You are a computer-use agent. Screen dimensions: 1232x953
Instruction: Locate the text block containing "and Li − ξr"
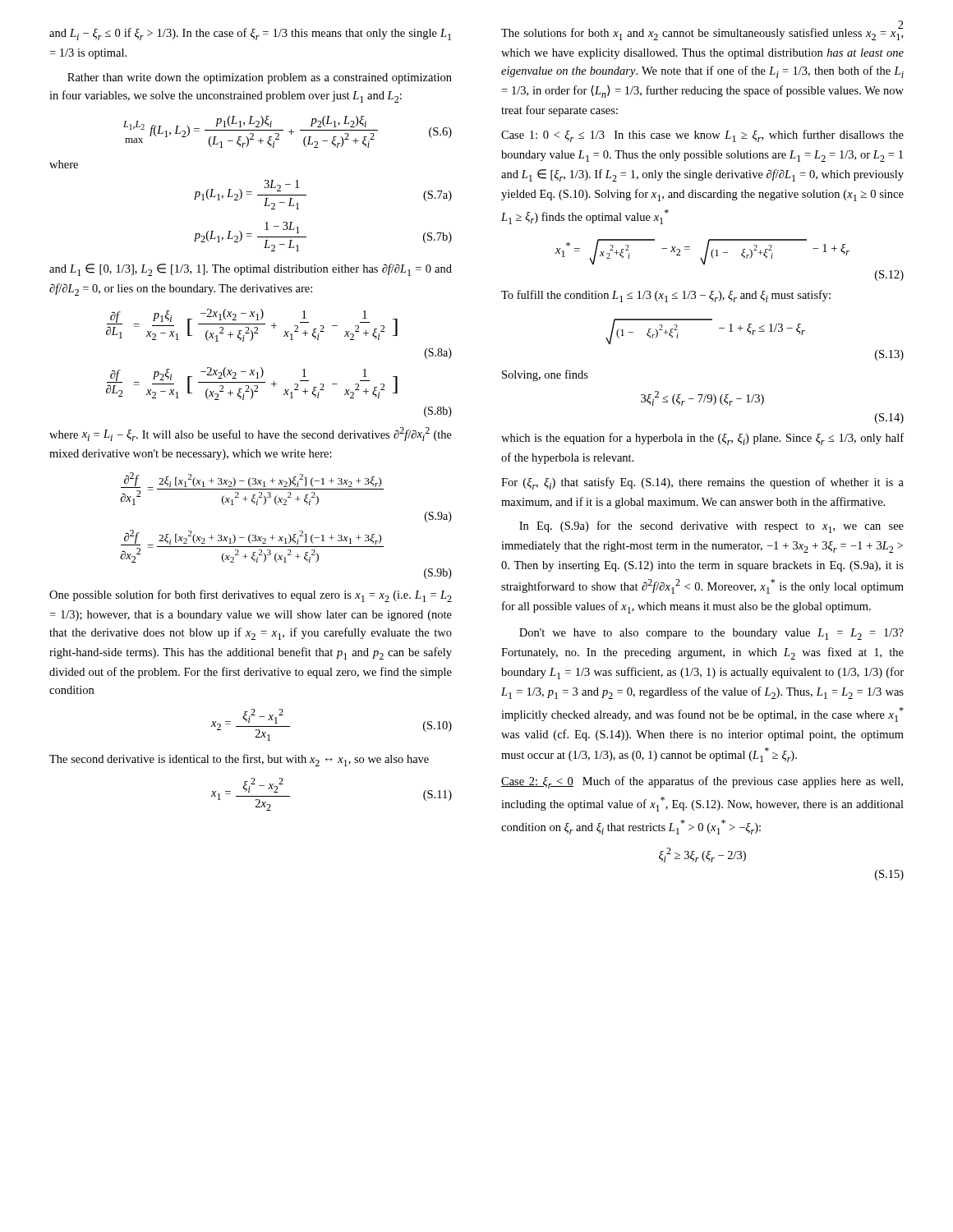(x=251, y=43)
